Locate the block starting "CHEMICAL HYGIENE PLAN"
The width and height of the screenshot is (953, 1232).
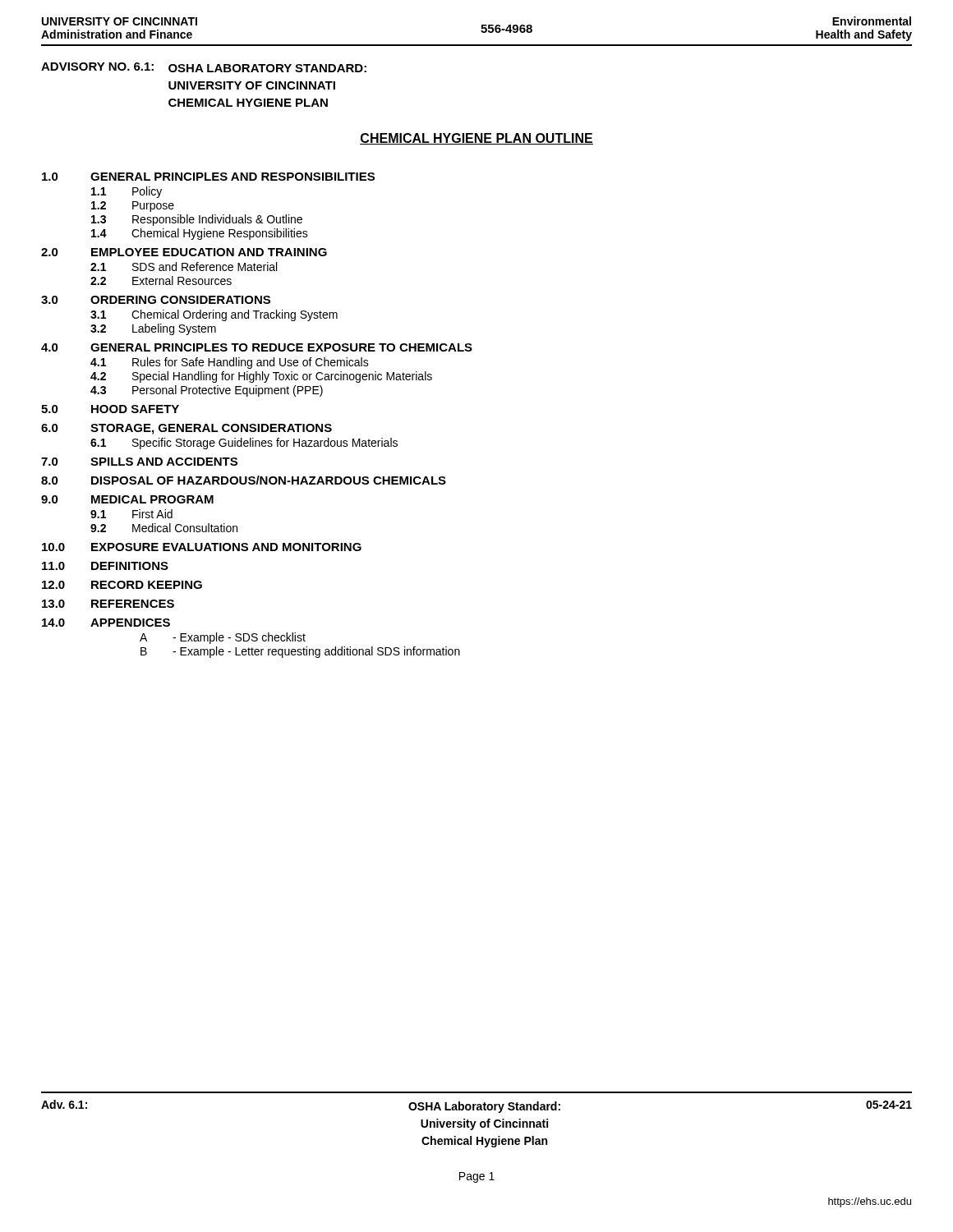(x=476, y=138)
